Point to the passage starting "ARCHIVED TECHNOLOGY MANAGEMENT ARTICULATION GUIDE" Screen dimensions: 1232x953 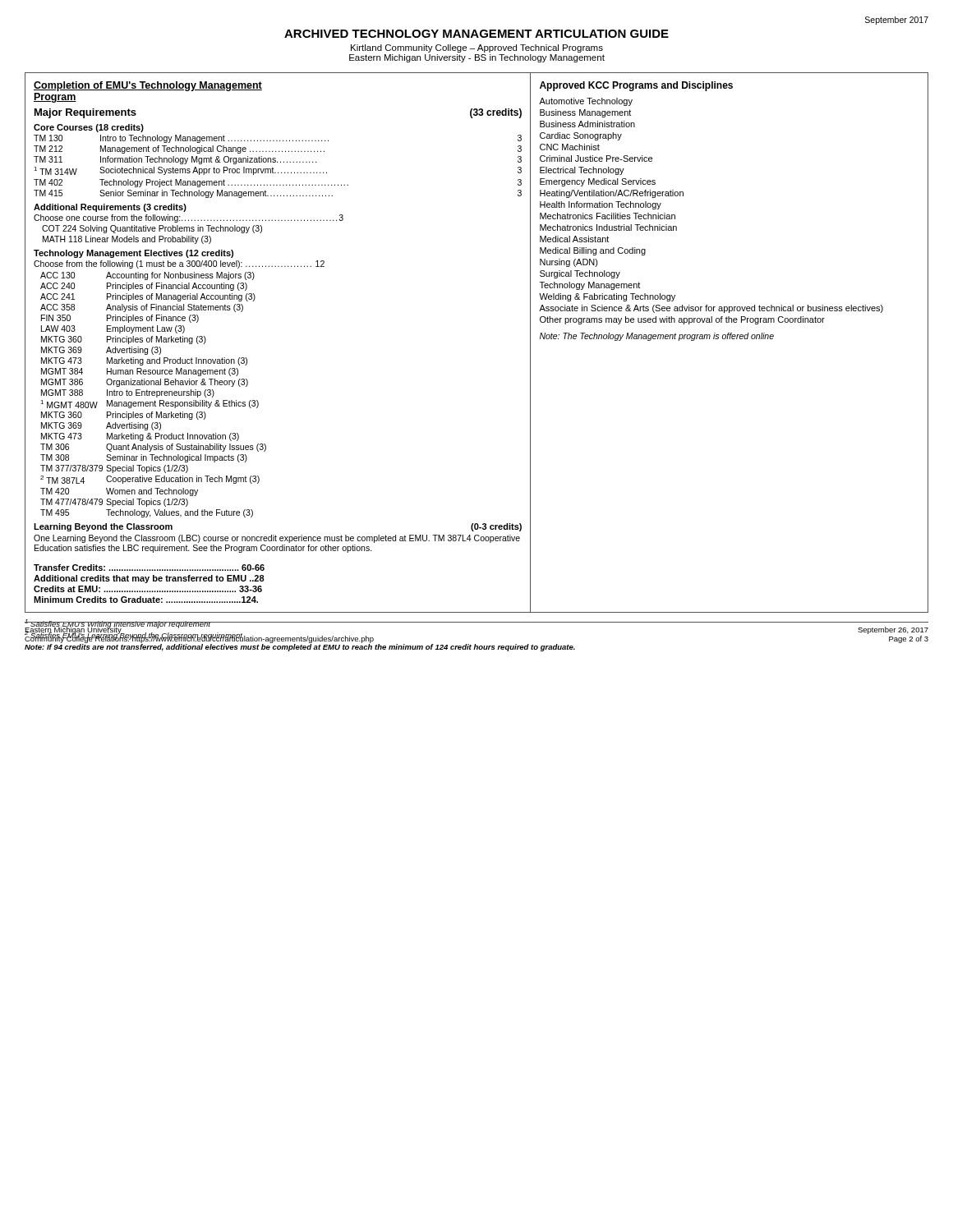coord(476,33)
